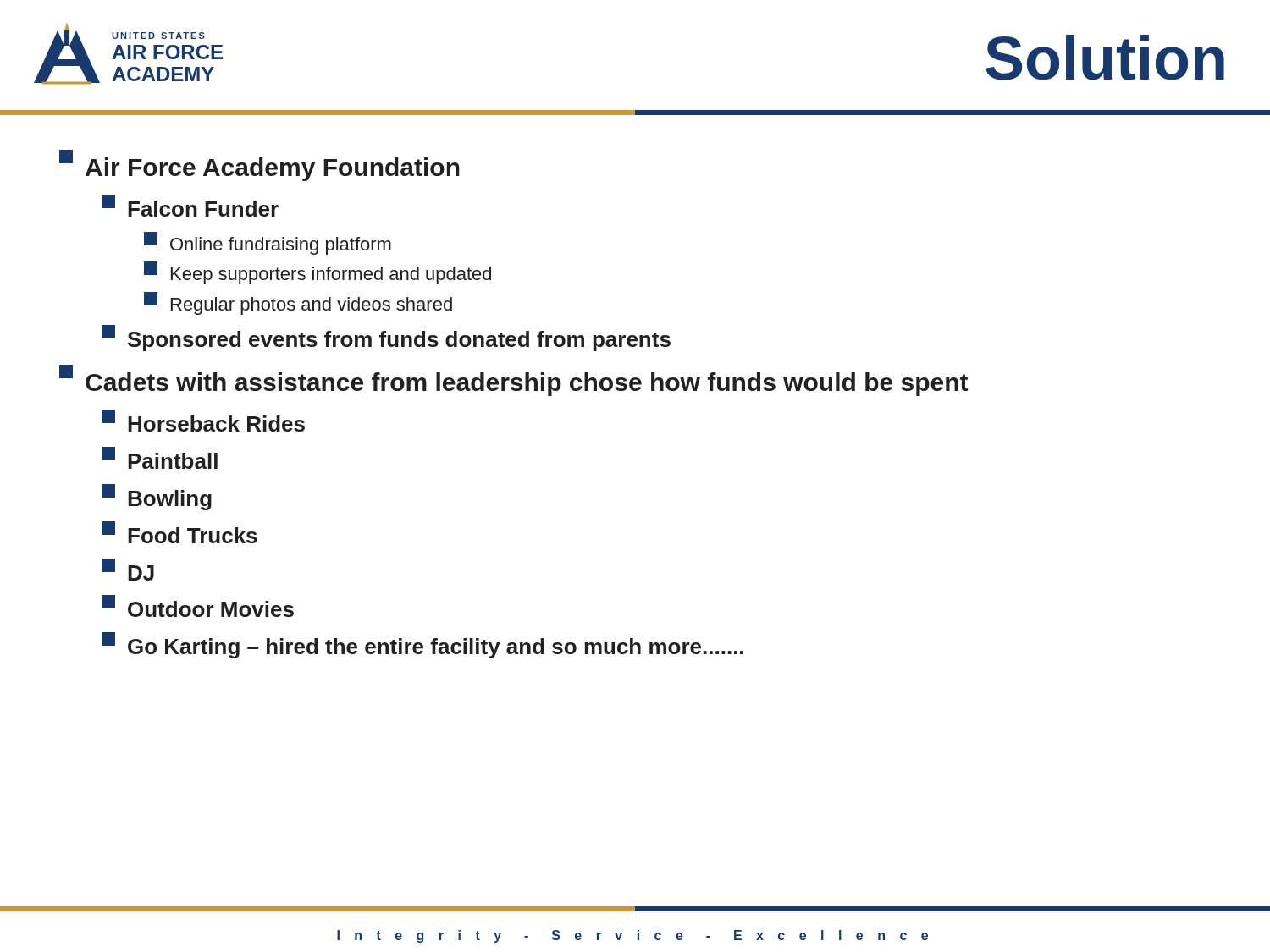Click on the passage starting "Cadets with assistance from leadership chose how"

coord(639,382)
